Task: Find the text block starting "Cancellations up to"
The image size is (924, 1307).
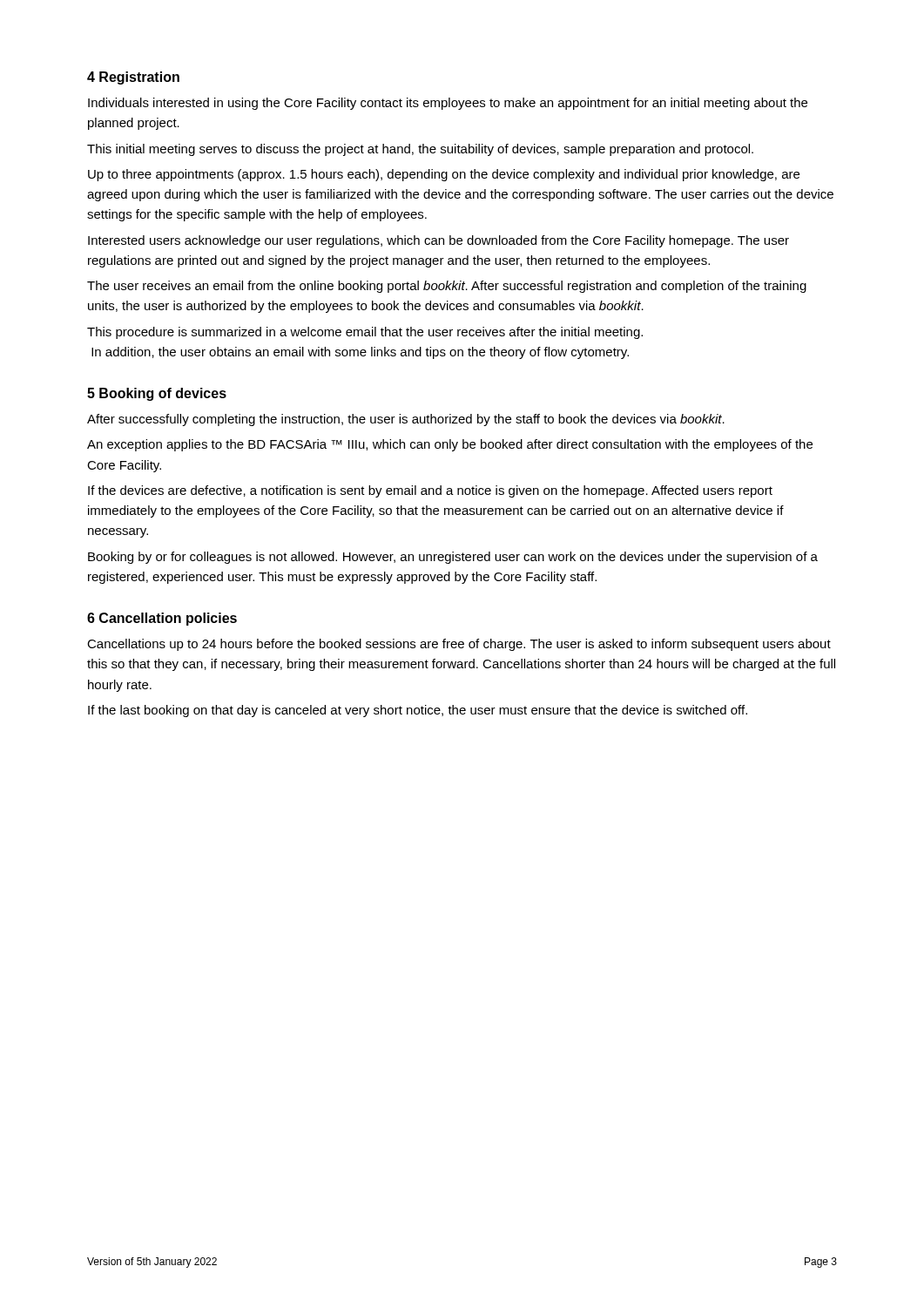Action: (462, 664)
